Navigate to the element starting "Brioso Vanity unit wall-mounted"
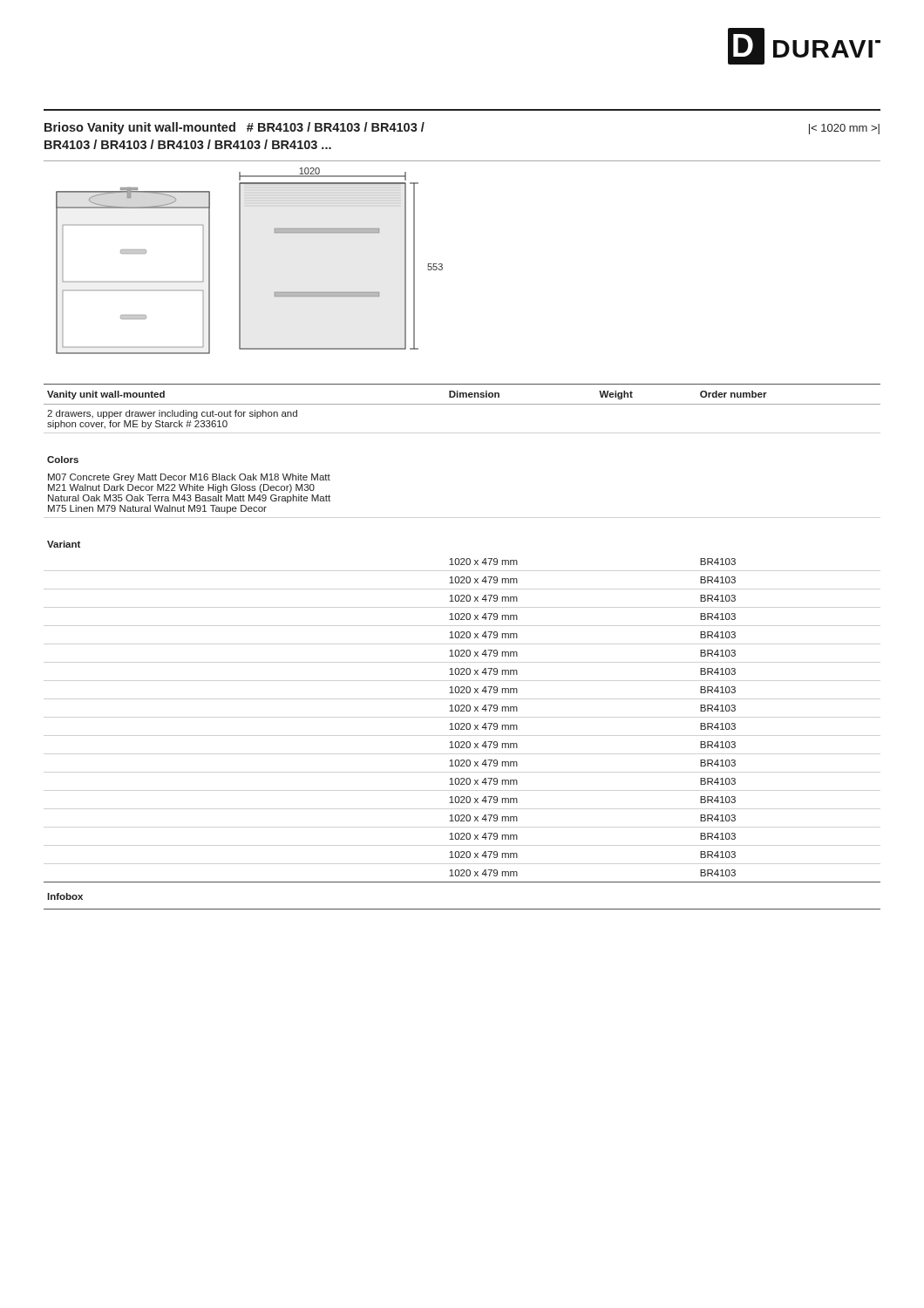 (226, 128)
